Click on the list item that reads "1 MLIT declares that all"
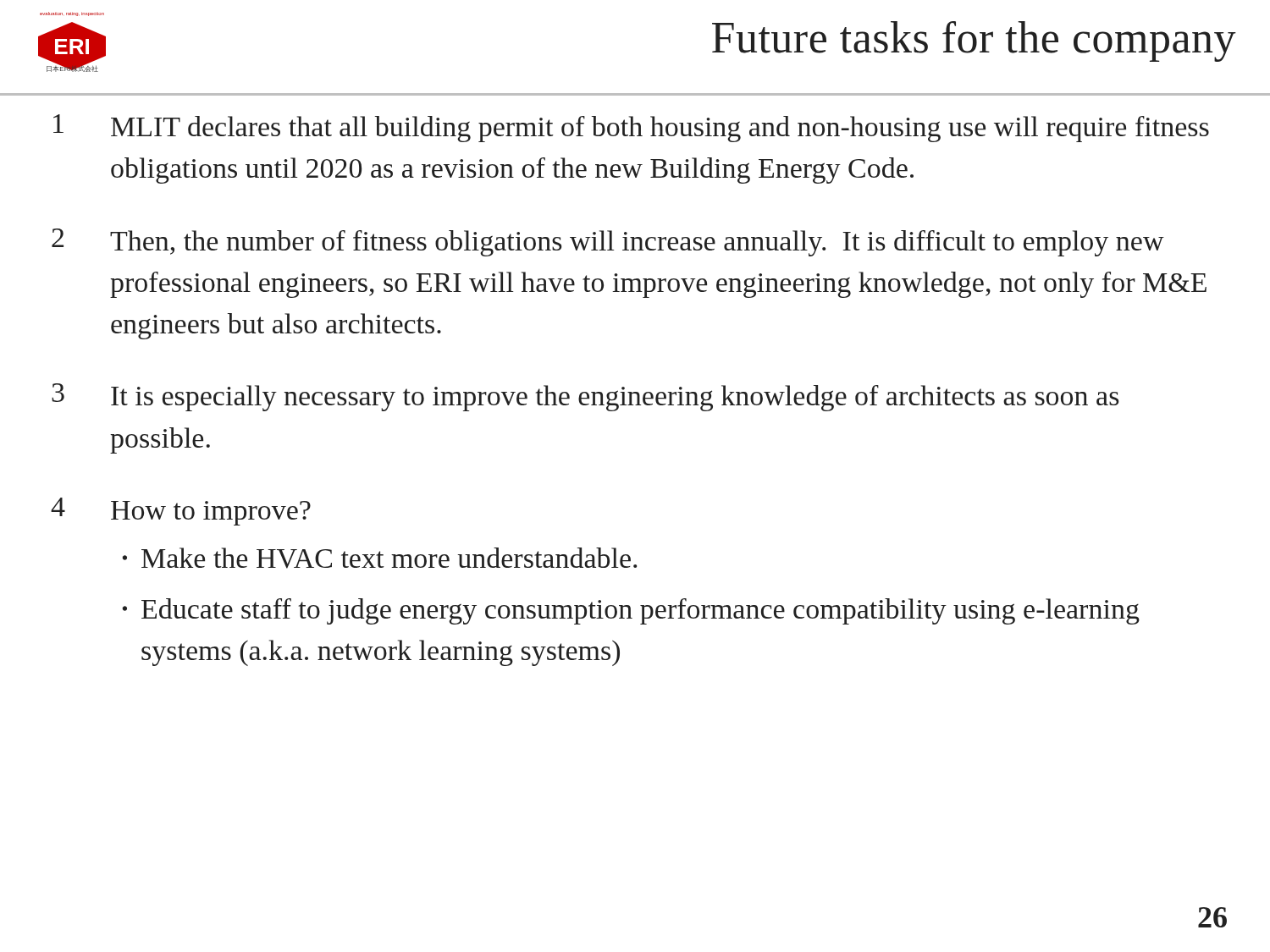This screenshot has width=1270, height=952. [x=635, y=148]
